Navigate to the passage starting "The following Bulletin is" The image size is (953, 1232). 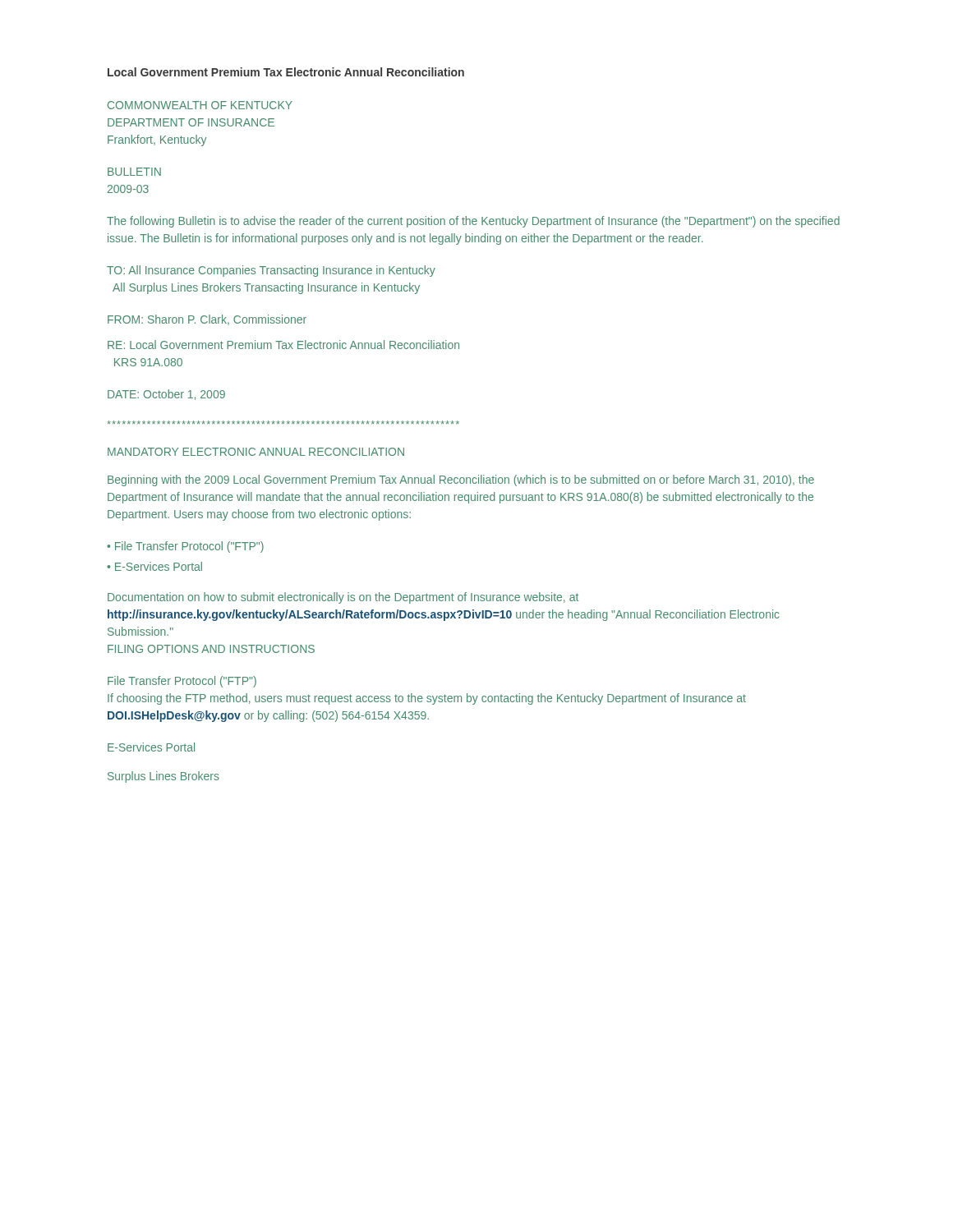click(x=473, y=230)
